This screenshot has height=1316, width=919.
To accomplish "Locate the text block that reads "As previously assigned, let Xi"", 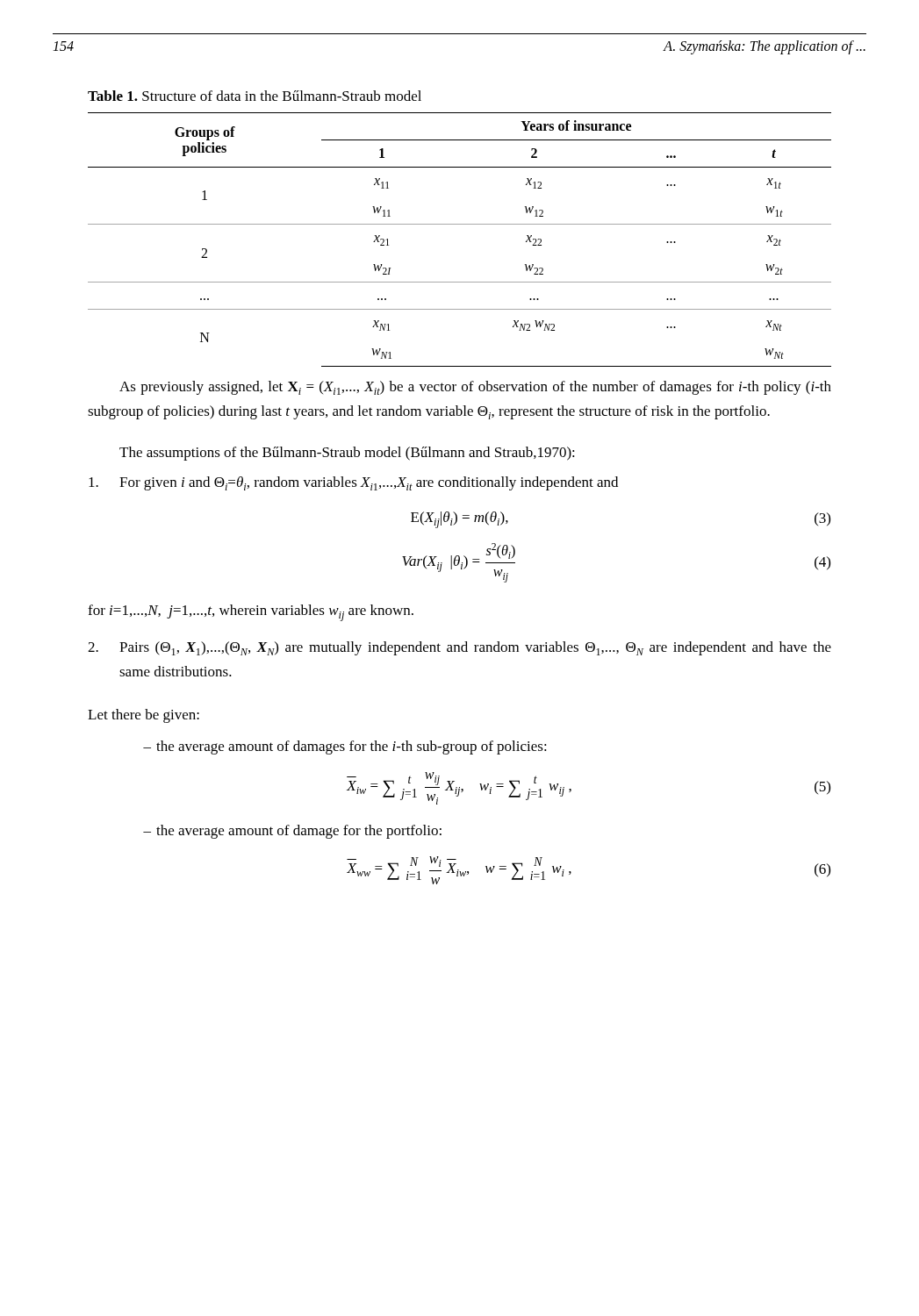I will pyautogui.click(x=460, y=400).
